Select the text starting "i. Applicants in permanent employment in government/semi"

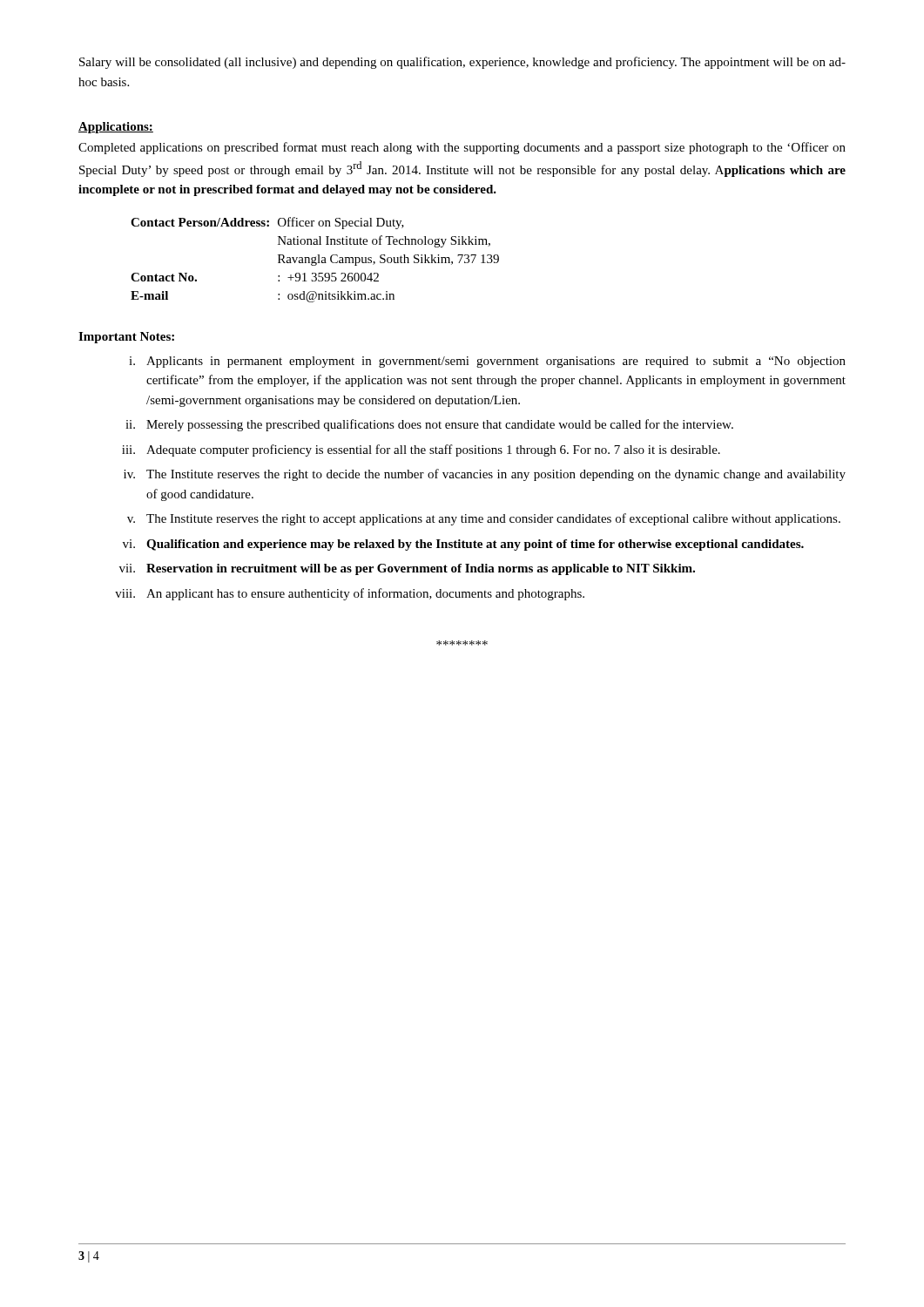point(471,380)
